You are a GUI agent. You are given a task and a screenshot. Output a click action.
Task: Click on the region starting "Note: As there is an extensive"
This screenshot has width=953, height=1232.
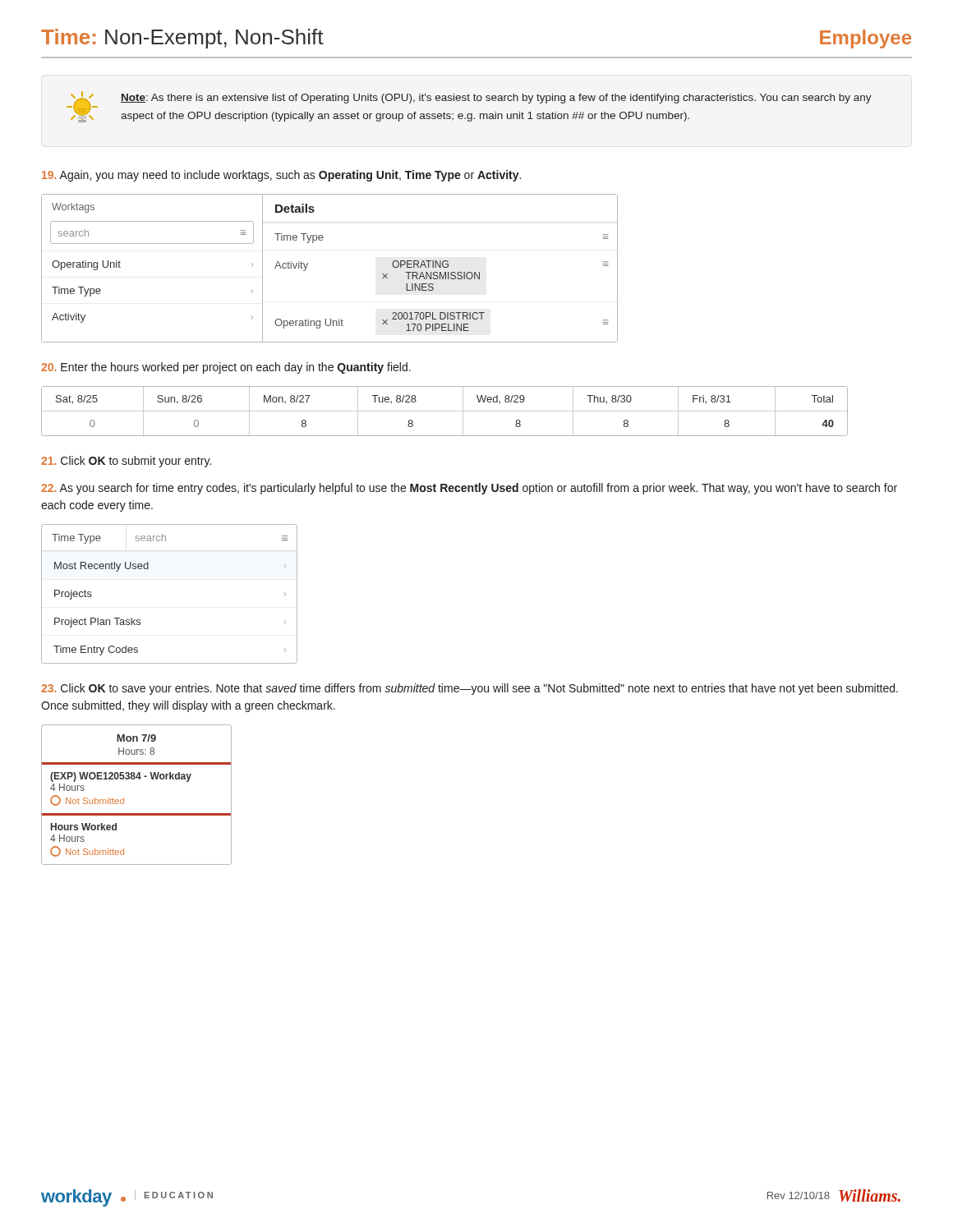tap(476, 111)
